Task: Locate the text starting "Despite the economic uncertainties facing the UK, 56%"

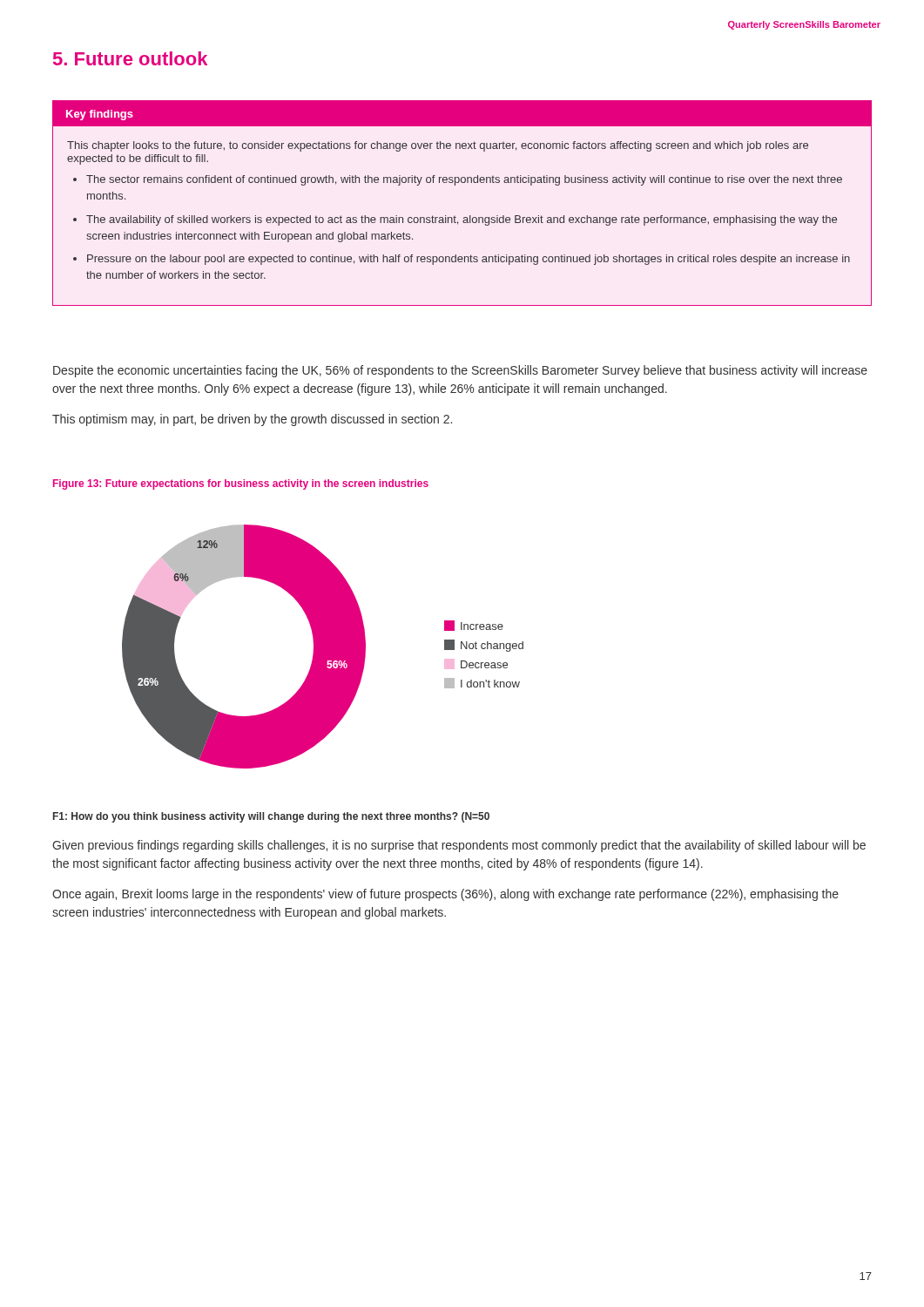Action: point(462,395)
